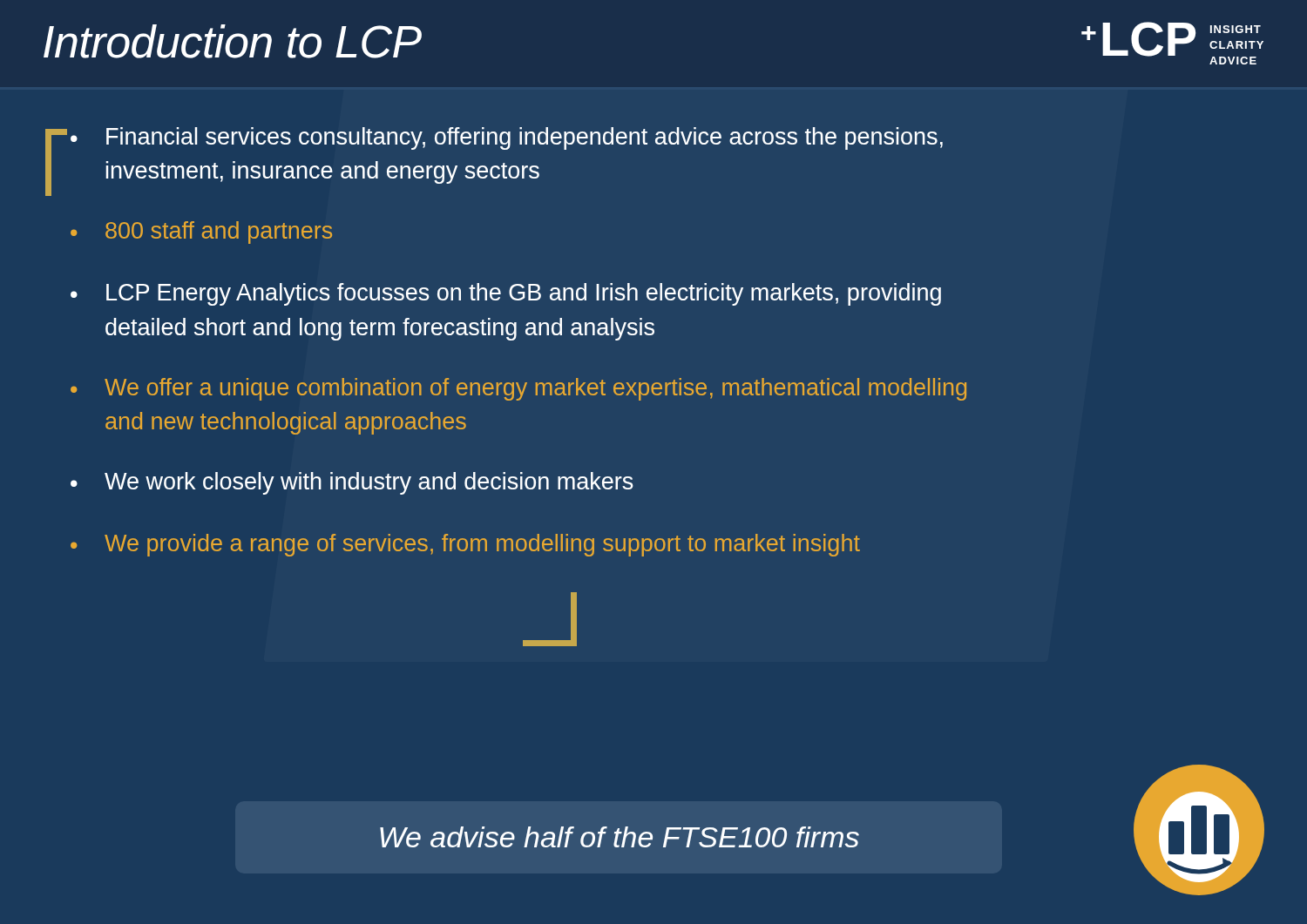Find the list item containing "• We provide a range of services,"
The image size is (1307, 924).
click(465, 545)
